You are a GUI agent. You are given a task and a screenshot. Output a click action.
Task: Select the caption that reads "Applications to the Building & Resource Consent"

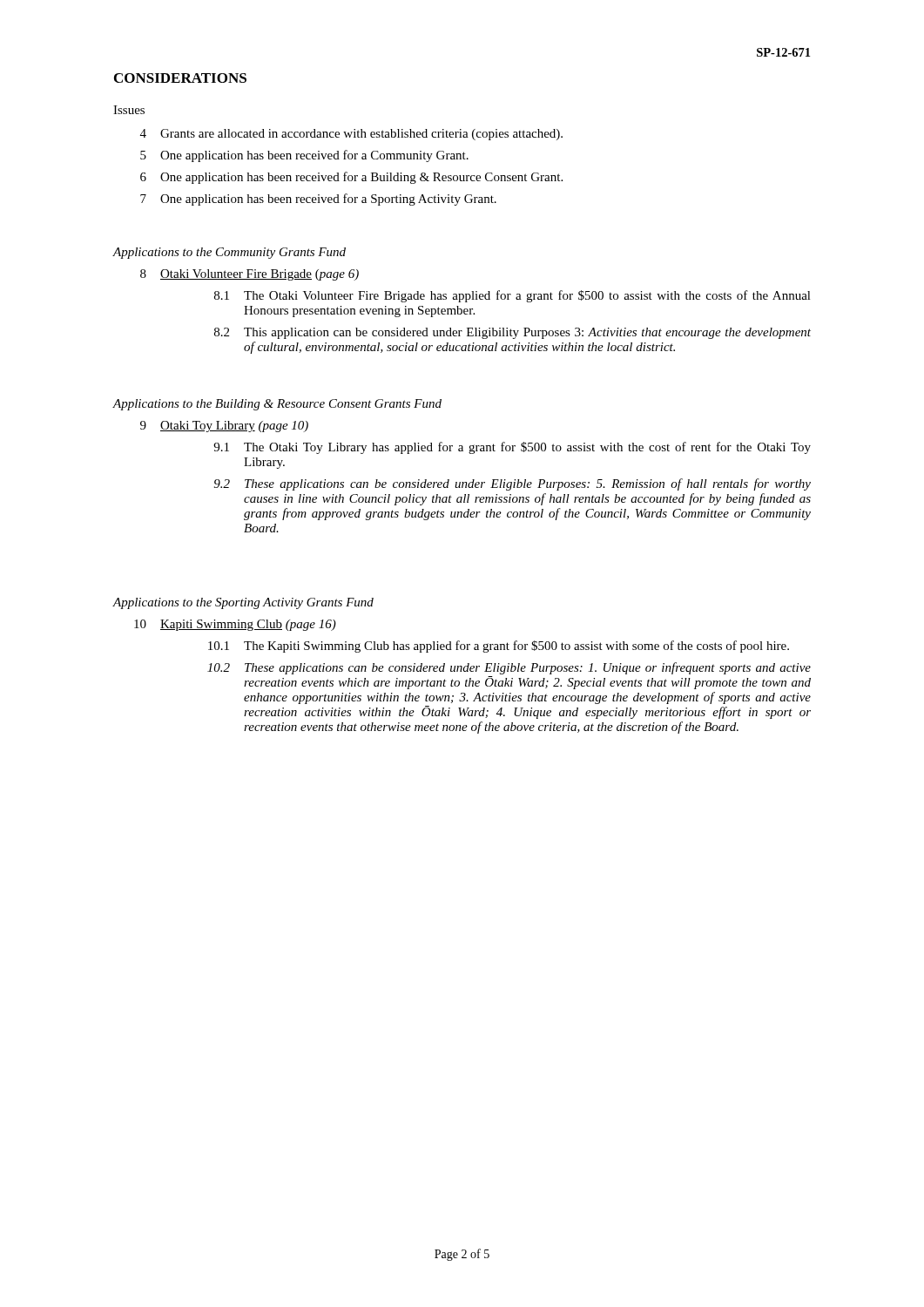pyautogui.click(x=277, y=403)
